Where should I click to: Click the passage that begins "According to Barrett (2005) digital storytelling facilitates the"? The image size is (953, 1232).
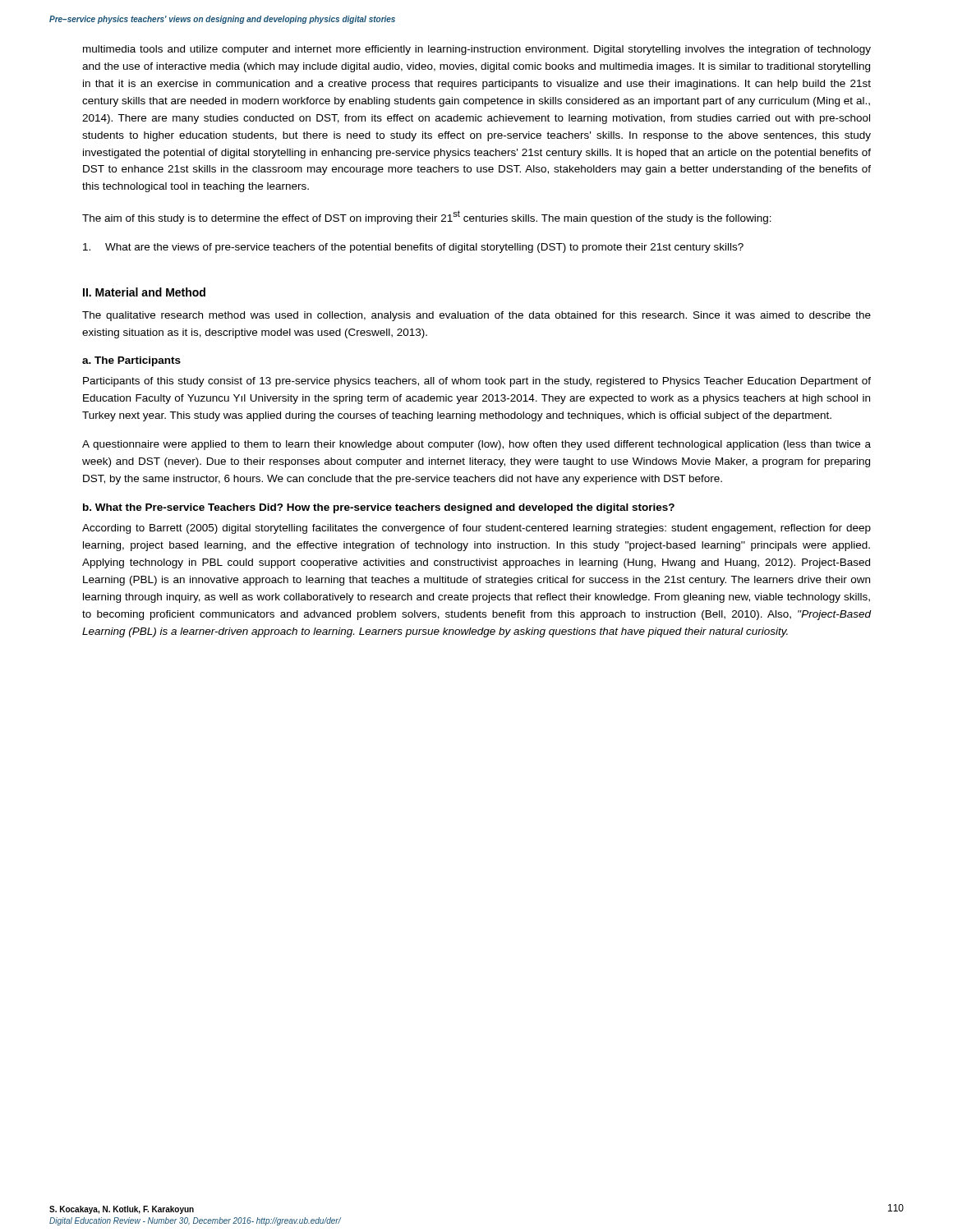(x=476, y=579)
